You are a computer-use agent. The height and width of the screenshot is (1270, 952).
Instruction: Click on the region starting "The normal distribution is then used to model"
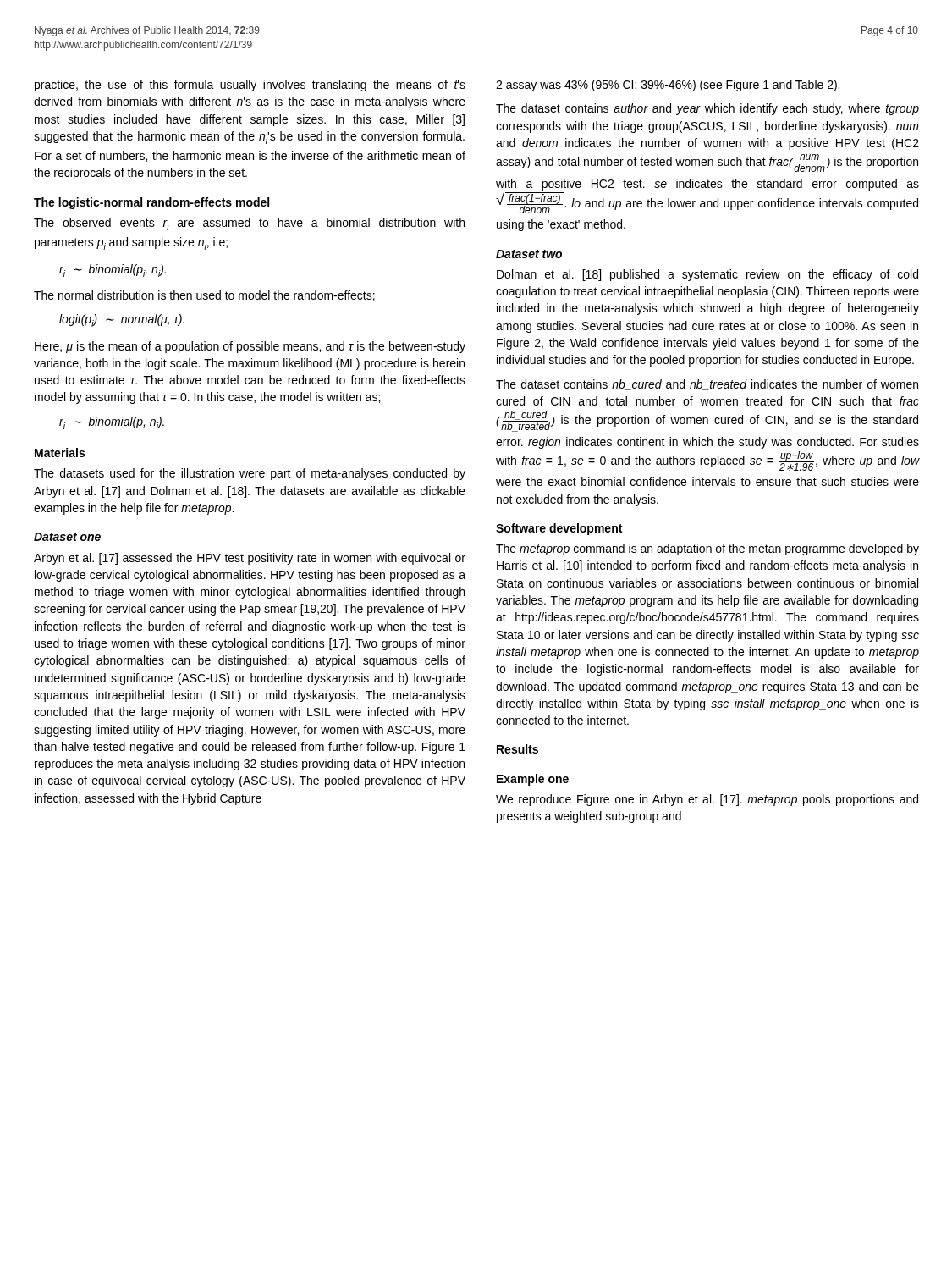tap(250, 296)
